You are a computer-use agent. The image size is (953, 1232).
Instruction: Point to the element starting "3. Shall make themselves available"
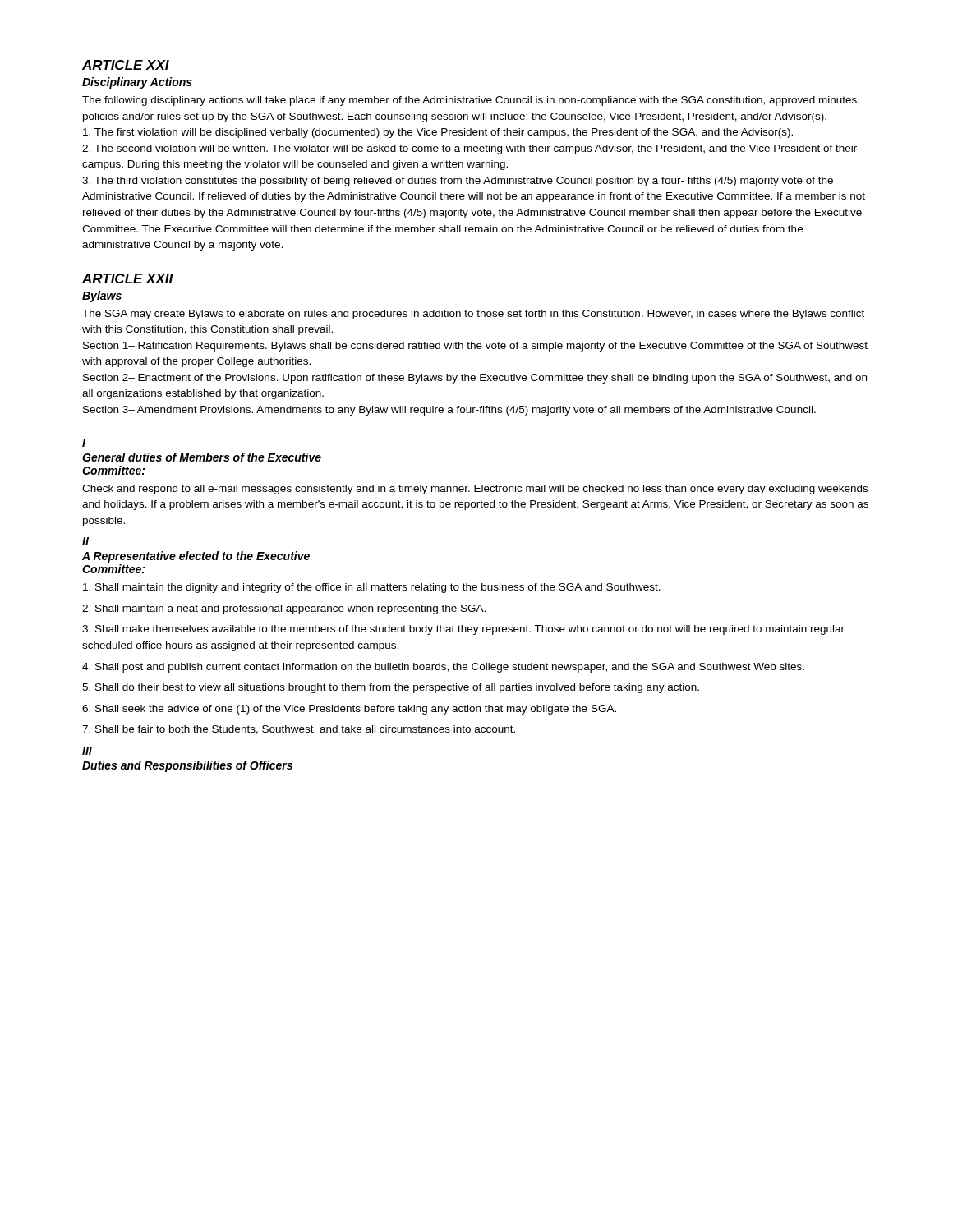(463, 637)
